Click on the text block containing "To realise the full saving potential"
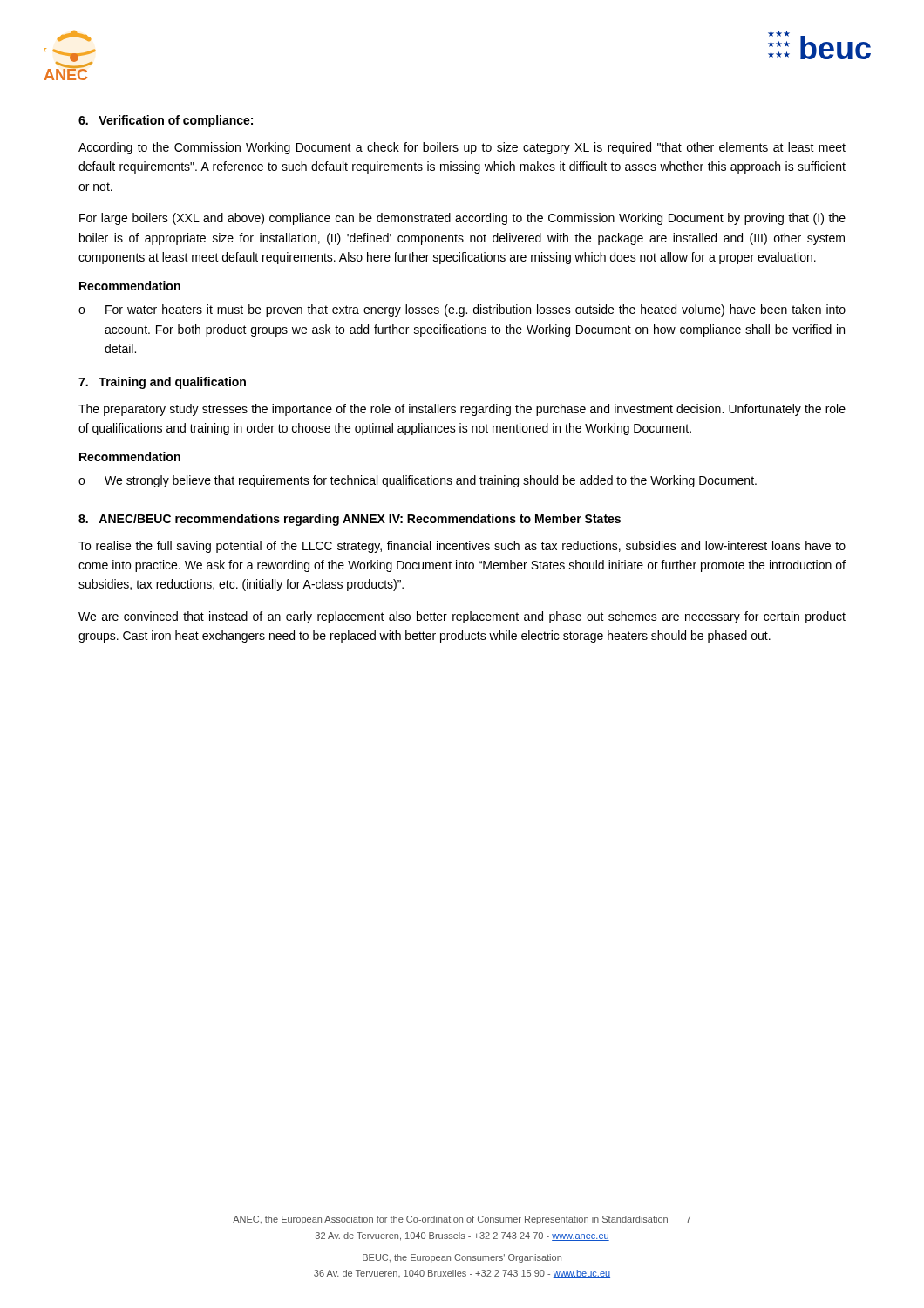Screen dimensions: 1308x924 point(462,565)
